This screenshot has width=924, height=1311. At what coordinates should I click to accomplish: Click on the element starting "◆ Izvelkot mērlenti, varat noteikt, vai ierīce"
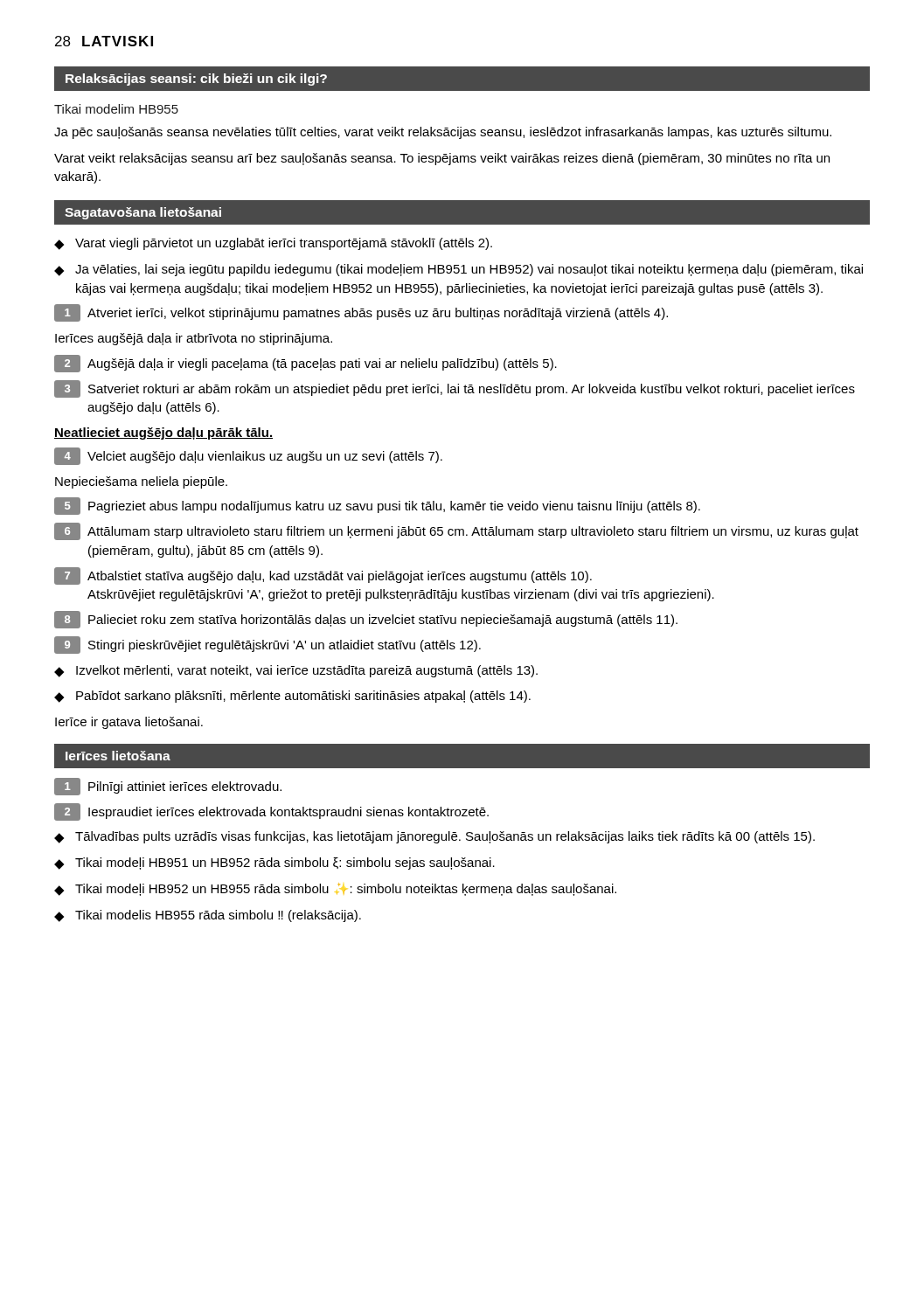(x=296, y=670)
